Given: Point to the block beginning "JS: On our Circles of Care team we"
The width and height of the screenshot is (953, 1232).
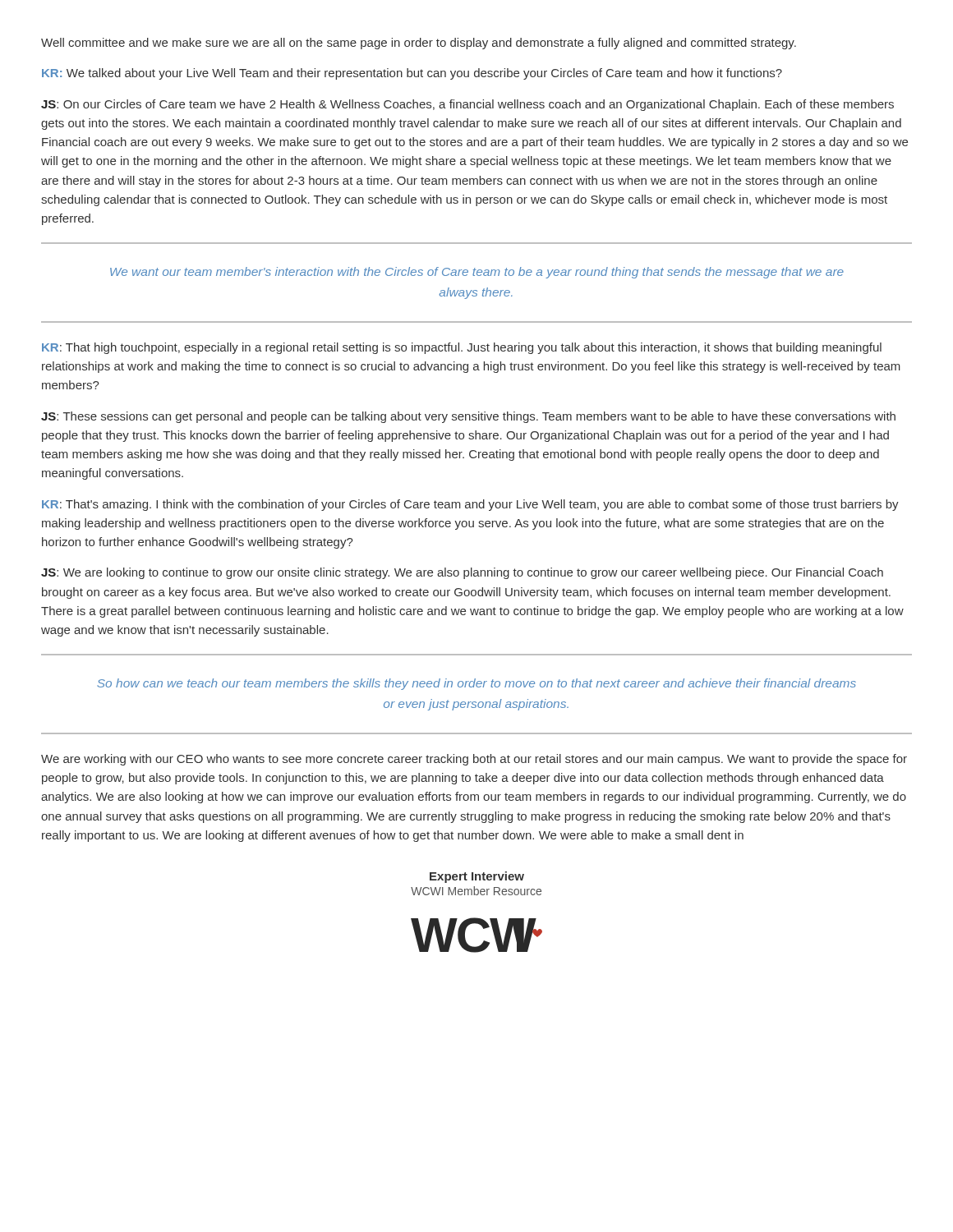Looking at the screenshot, I should (475, 161).
